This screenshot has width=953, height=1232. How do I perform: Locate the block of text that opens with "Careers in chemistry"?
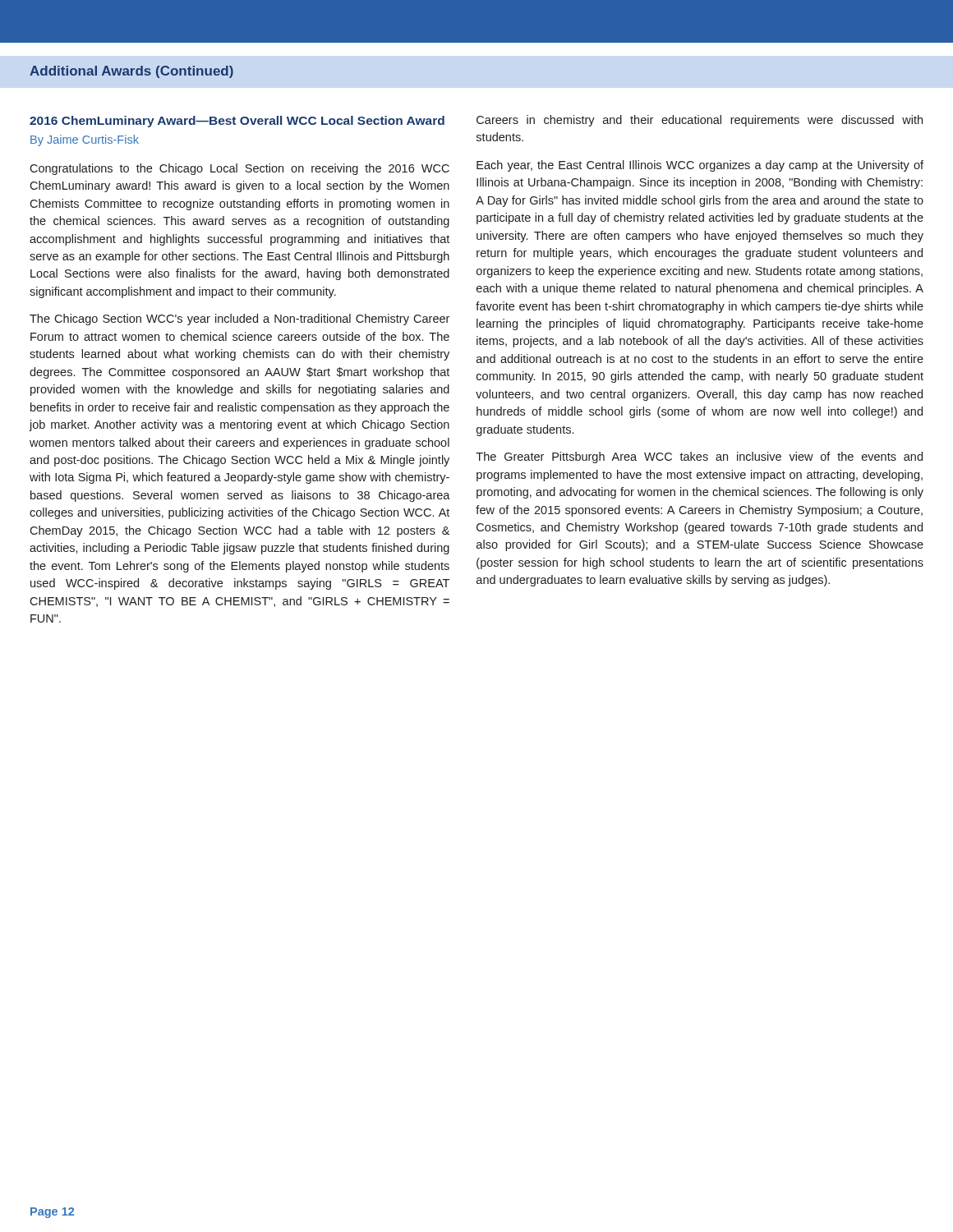point(700,129)
